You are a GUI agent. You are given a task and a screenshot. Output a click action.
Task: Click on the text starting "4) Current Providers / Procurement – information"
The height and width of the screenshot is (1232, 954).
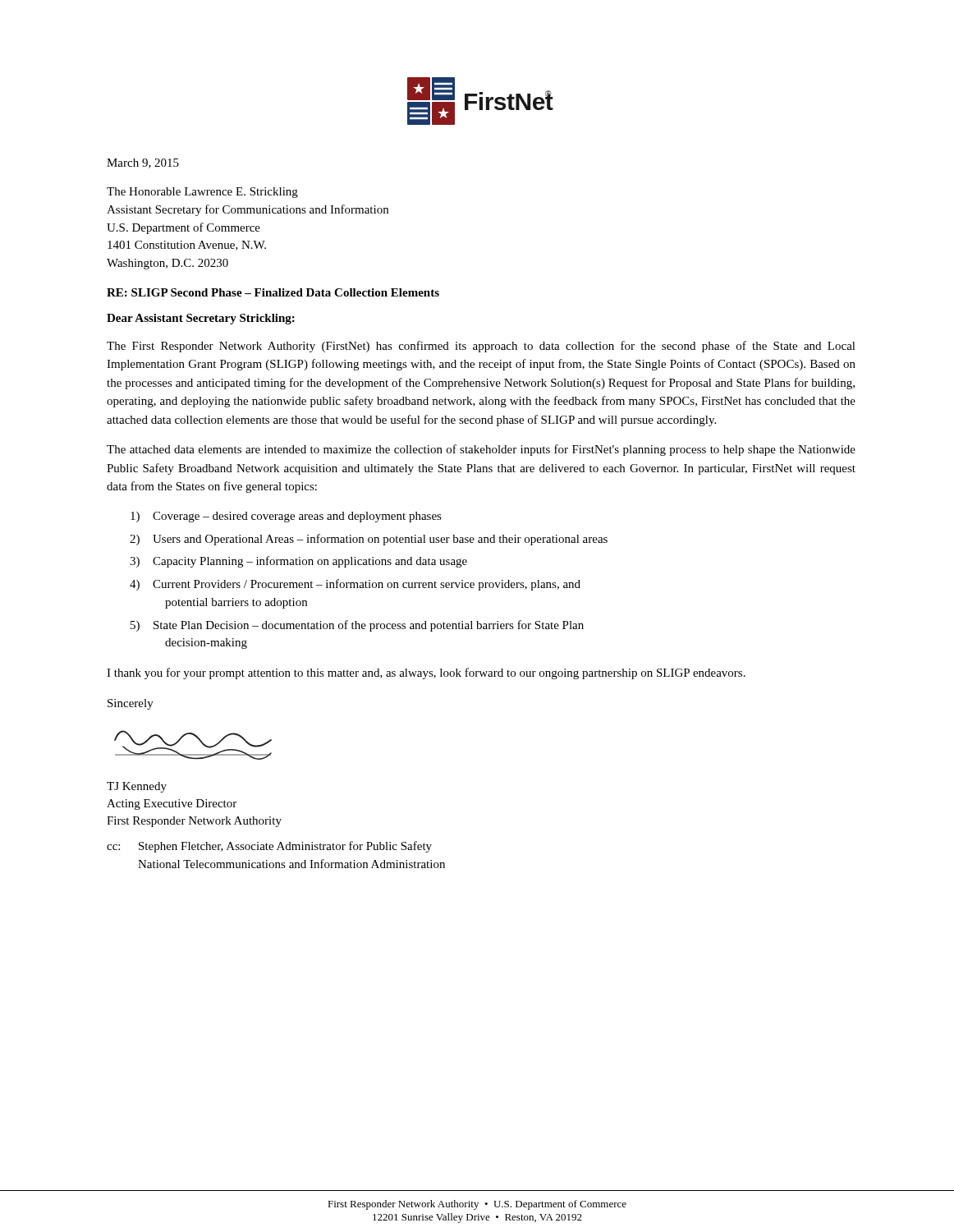[481, 594]
